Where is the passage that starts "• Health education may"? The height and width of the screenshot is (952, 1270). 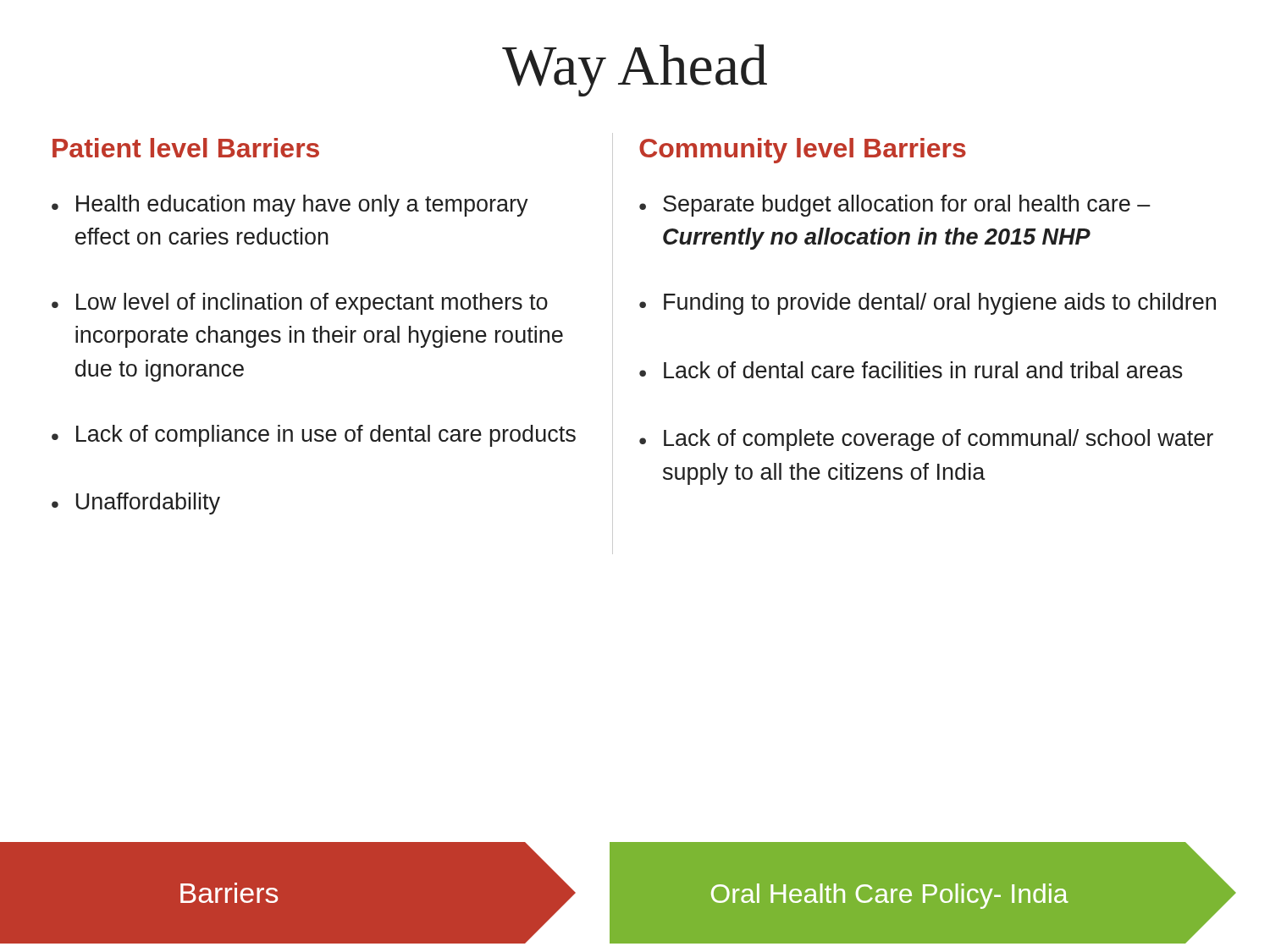pyautogui.click(x=319, y=221)
